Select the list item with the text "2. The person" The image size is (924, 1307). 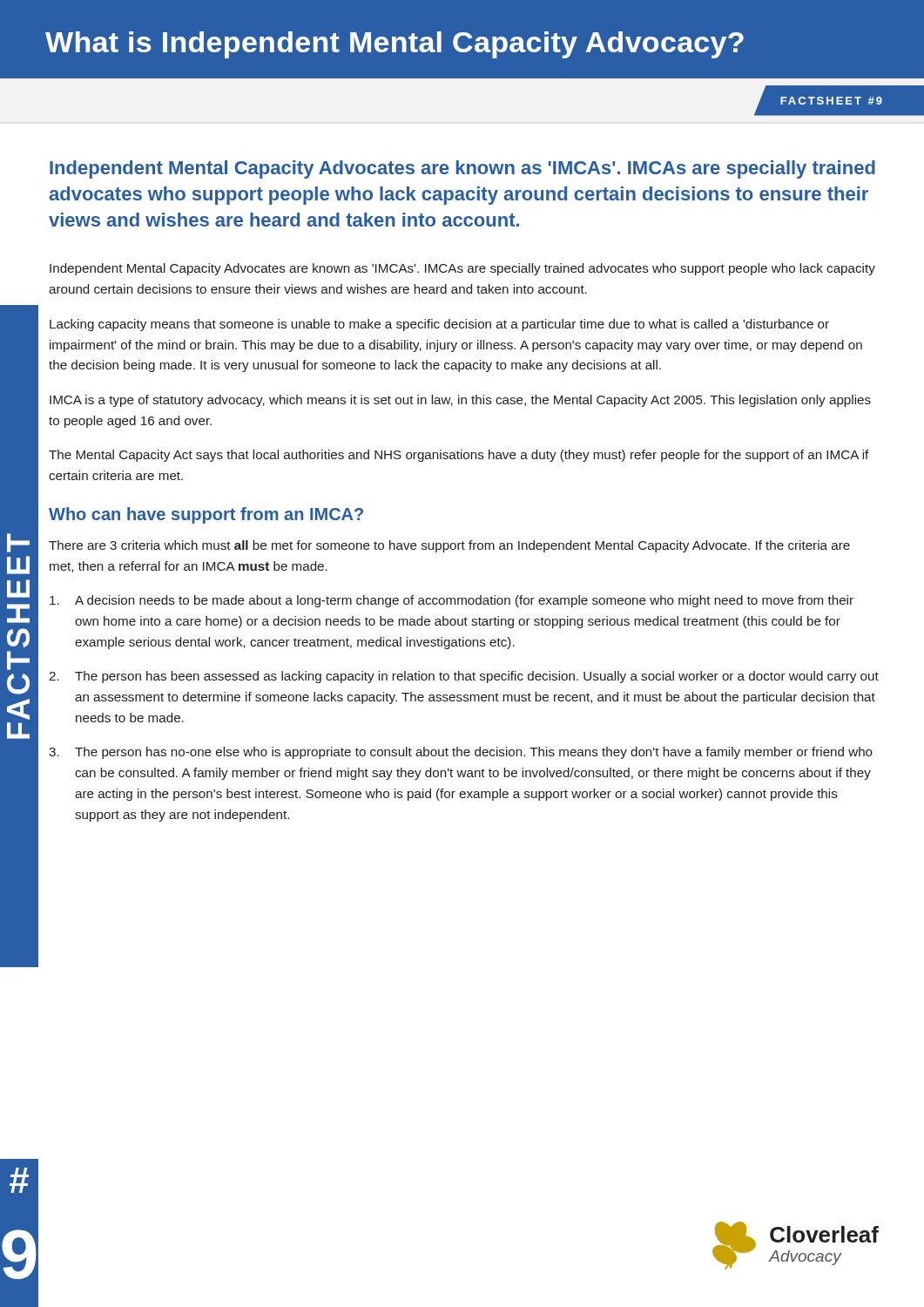(464, 697)
